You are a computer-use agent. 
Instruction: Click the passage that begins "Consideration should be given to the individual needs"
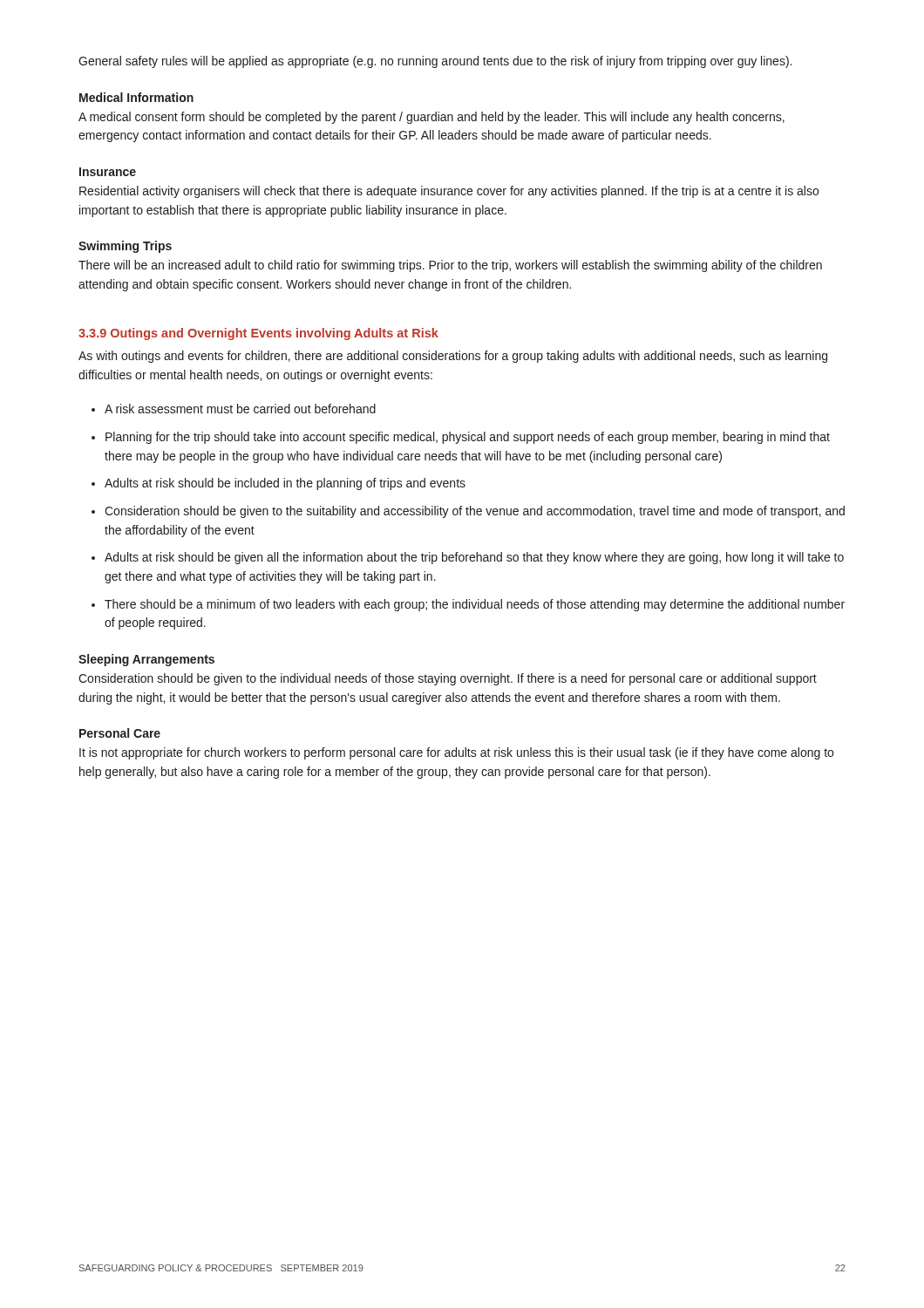(447, 688)
